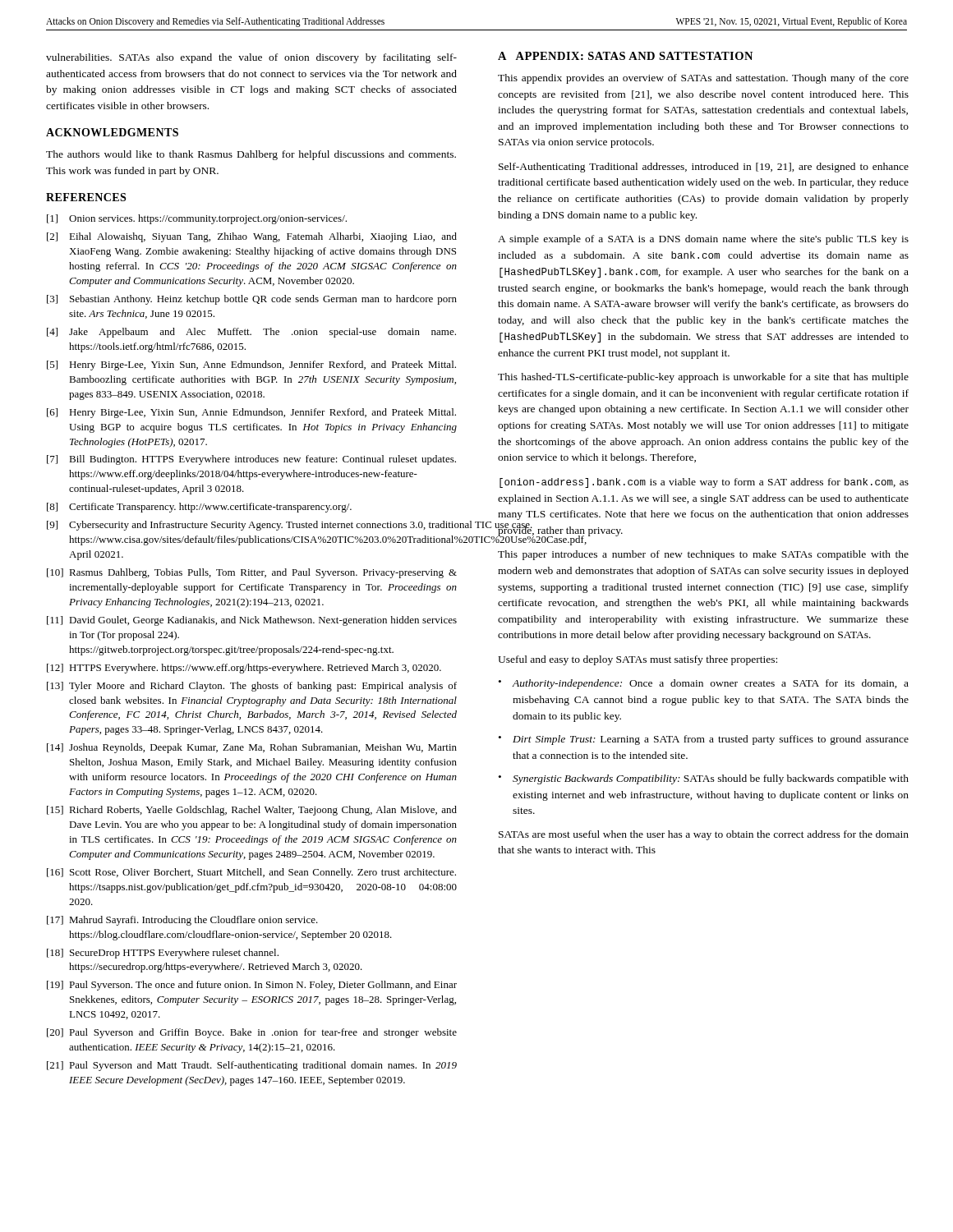Screen dimensions: 1232x953
Task: Find the block on this page that starts "This paper introduces a number"
Action: pos(703,595)
